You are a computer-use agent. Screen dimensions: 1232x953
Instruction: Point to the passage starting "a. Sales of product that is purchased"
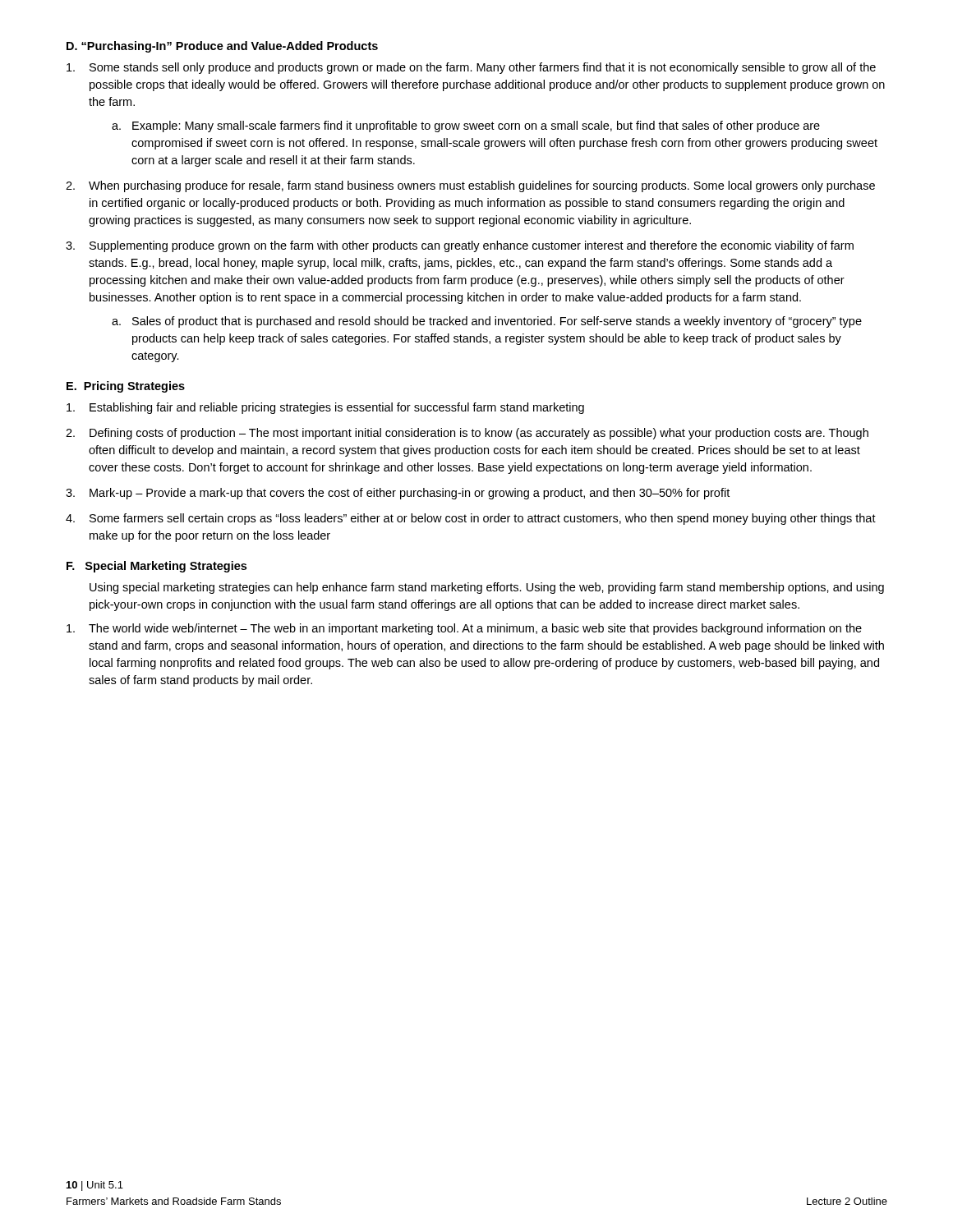point(487,338)
